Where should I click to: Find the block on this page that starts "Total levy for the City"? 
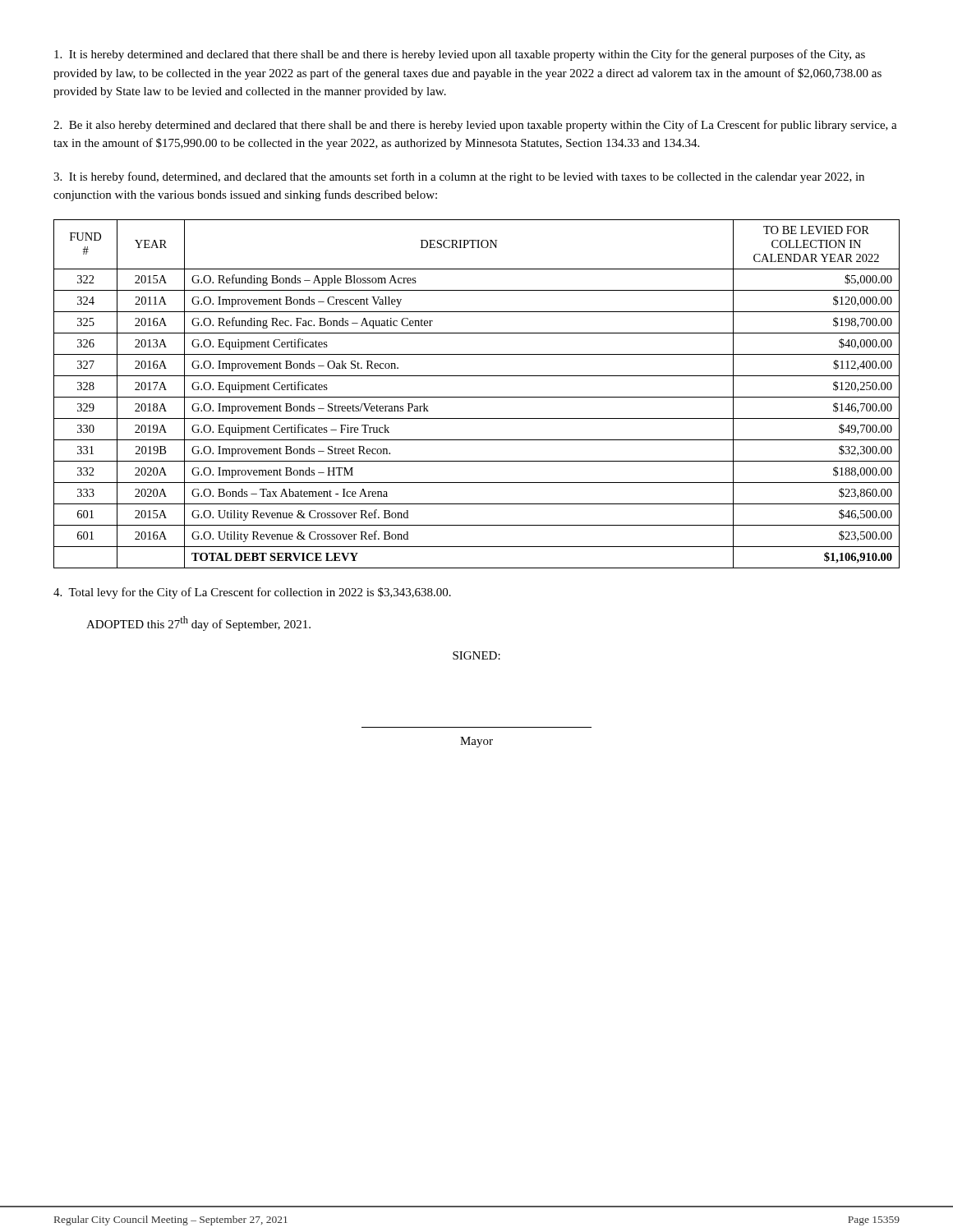click(x=252, y=592)
